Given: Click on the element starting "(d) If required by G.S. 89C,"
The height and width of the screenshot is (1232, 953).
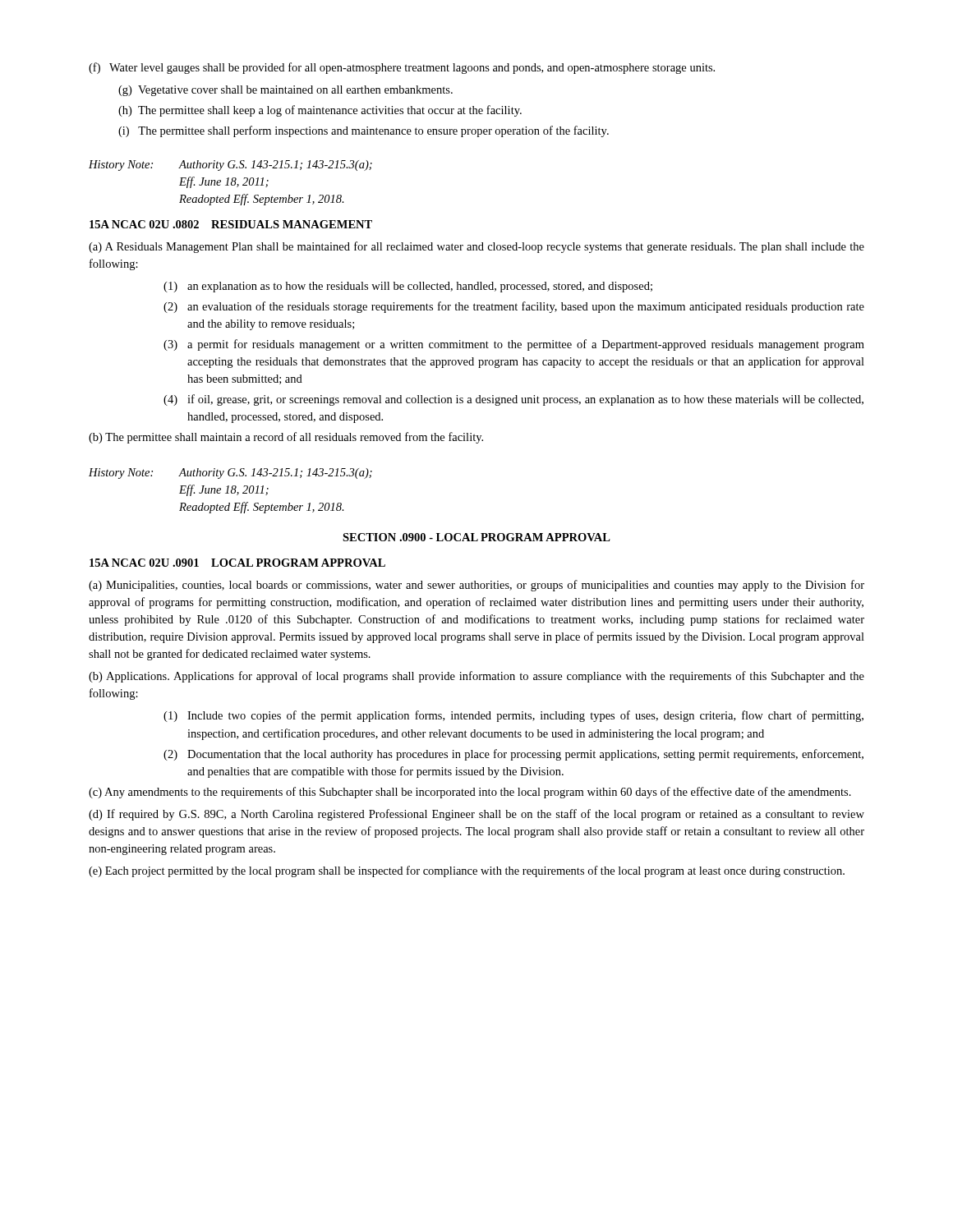Looking at the screenshot, I should pyautogui.click(x=476, y=831).
